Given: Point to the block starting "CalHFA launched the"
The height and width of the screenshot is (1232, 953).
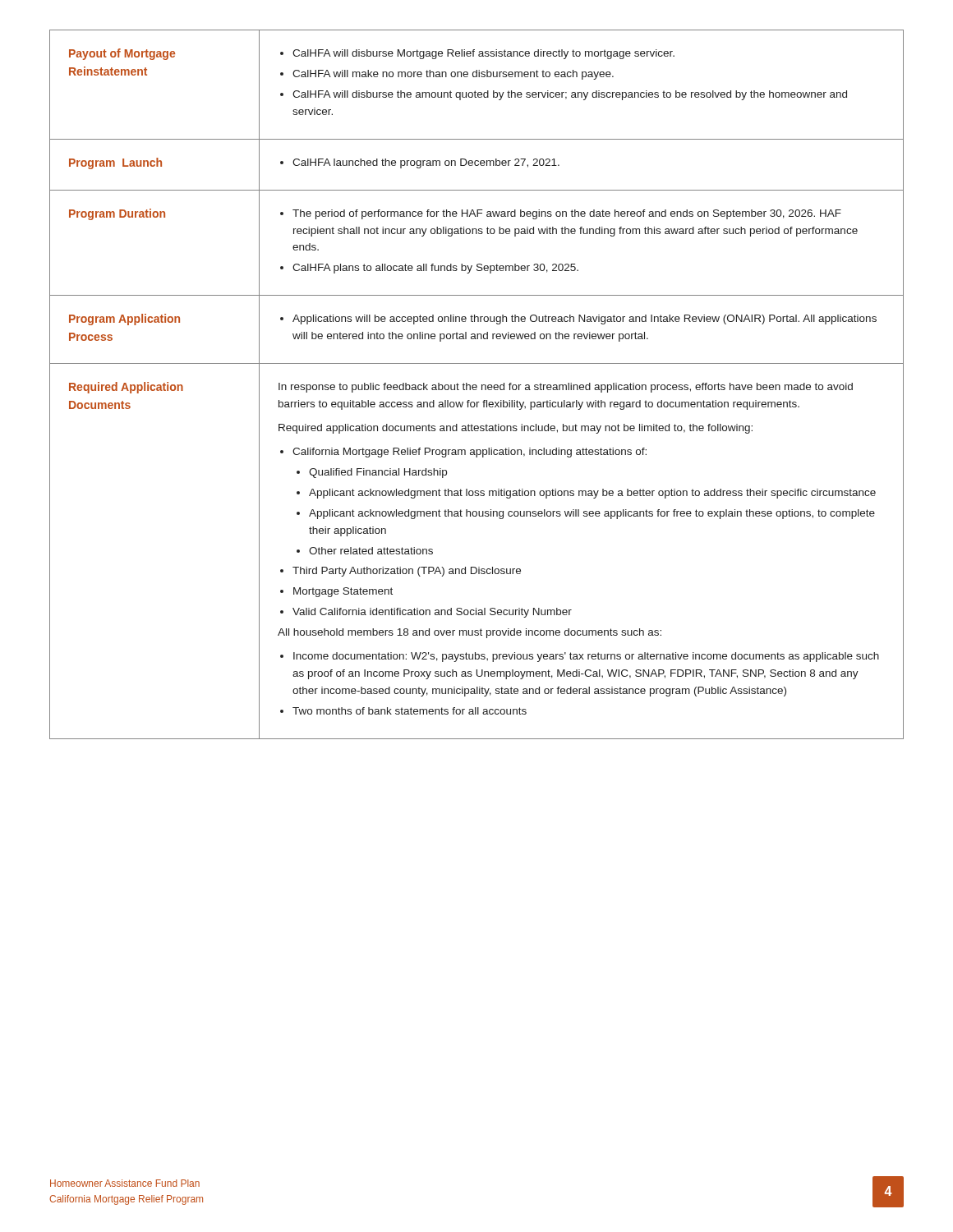Looking at the screenshot, I should [420, 163].
